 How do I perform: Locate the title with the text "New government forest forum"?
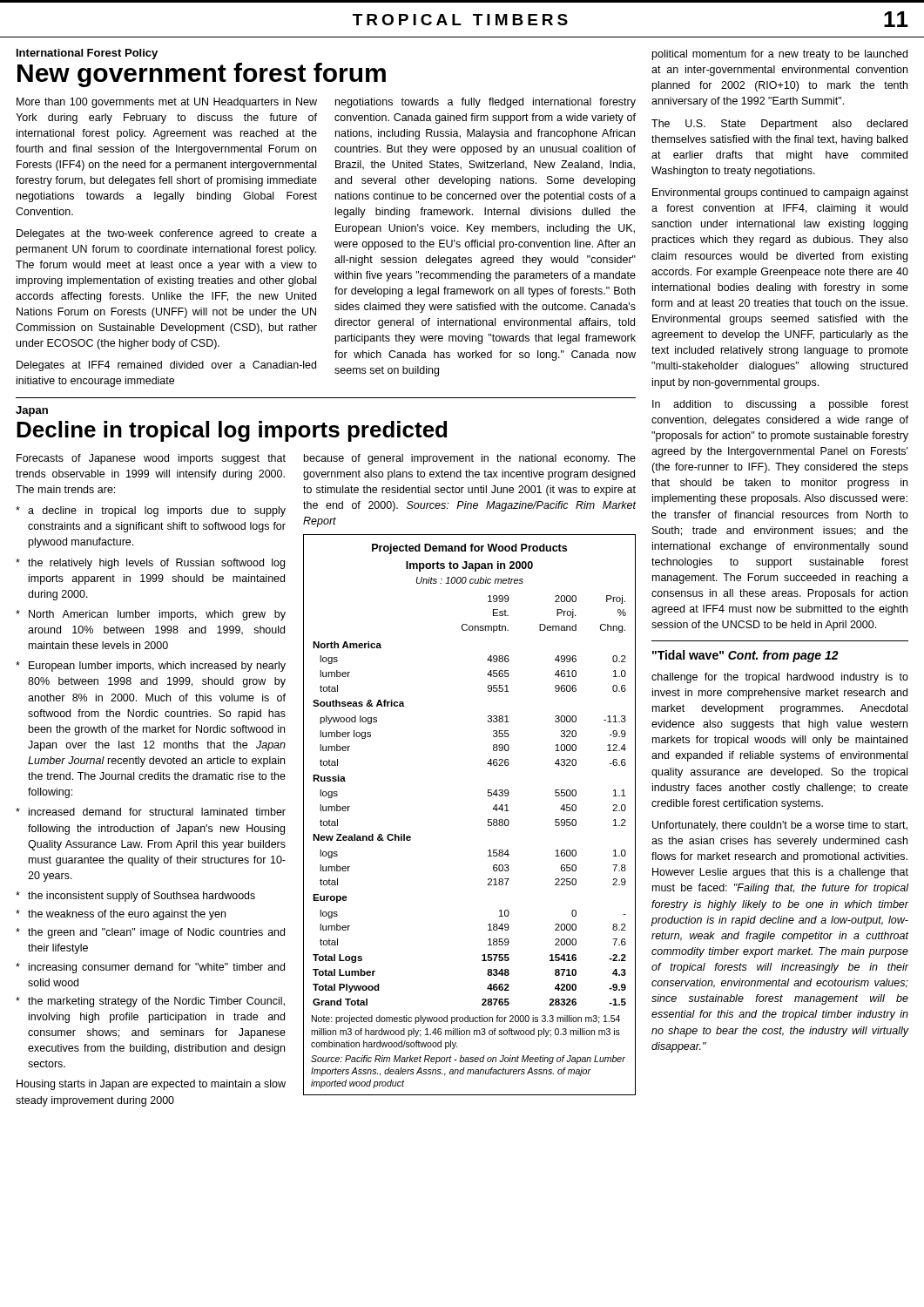202,73
